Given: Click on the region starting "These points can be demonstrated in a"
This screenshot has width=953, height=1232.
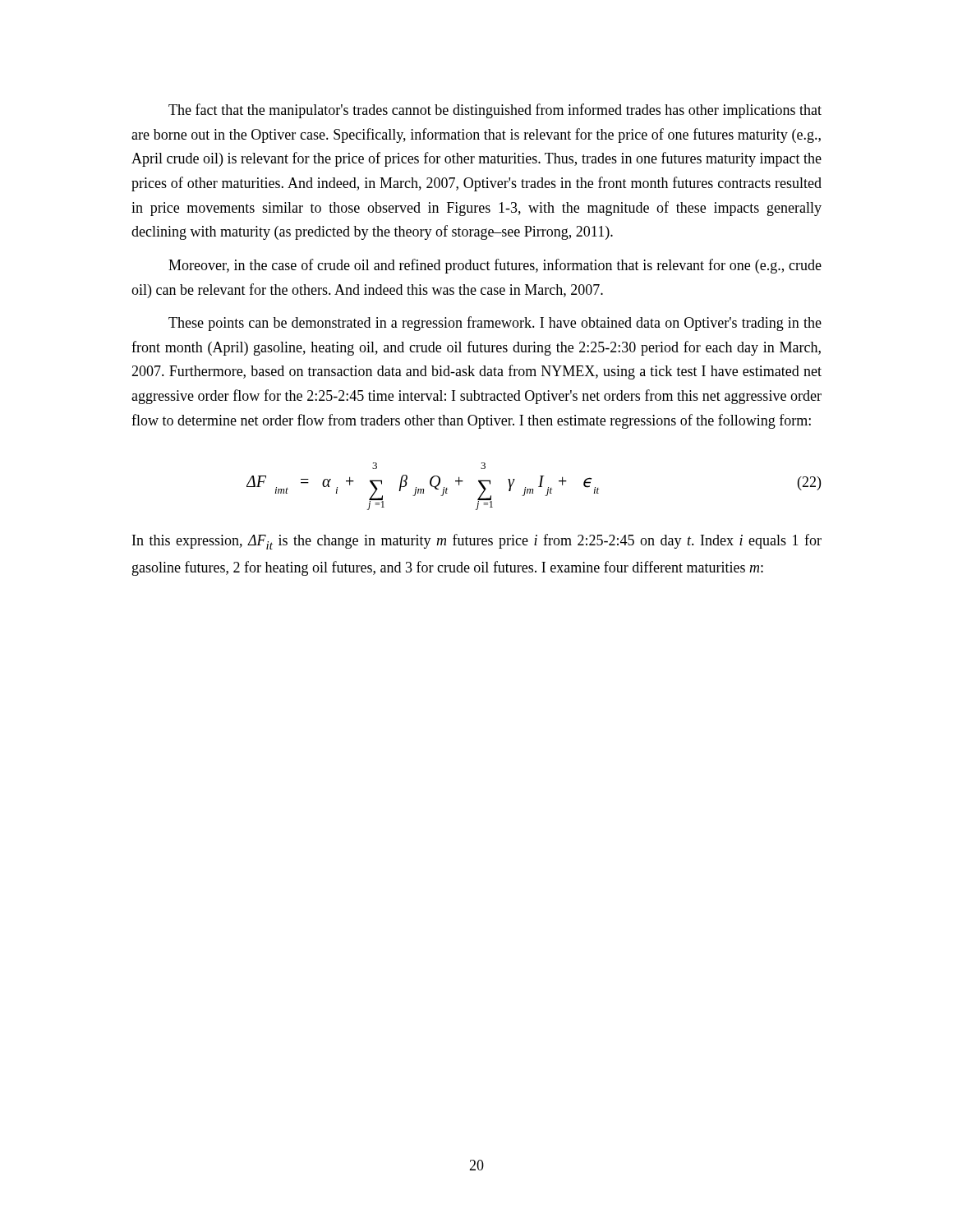Looking at the screenshot, I should click(x=476, y=372).
